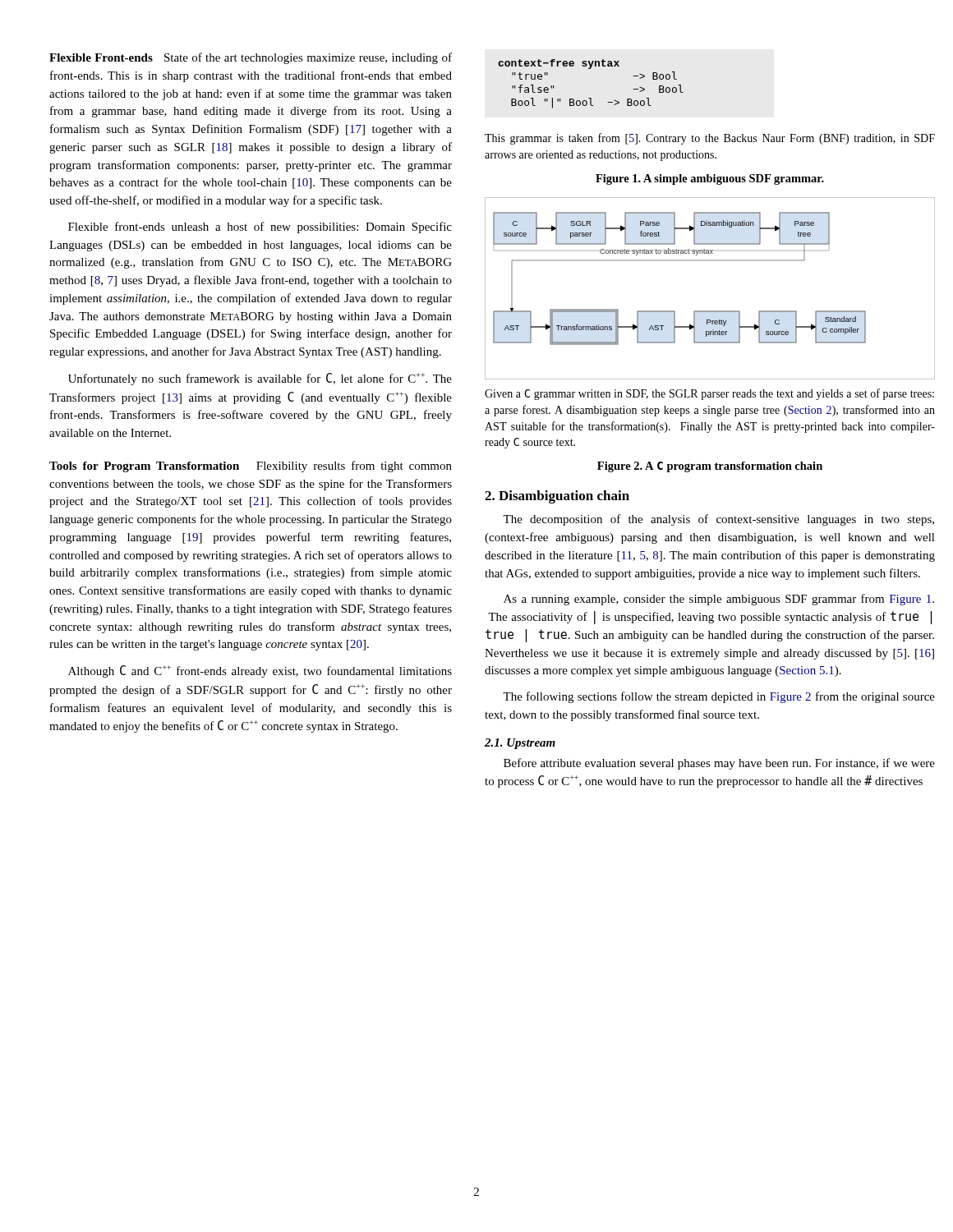
Task: Find the text block that says "Although C and C++ front-ends already exist, two"
Action: click(x=251, y=699)
